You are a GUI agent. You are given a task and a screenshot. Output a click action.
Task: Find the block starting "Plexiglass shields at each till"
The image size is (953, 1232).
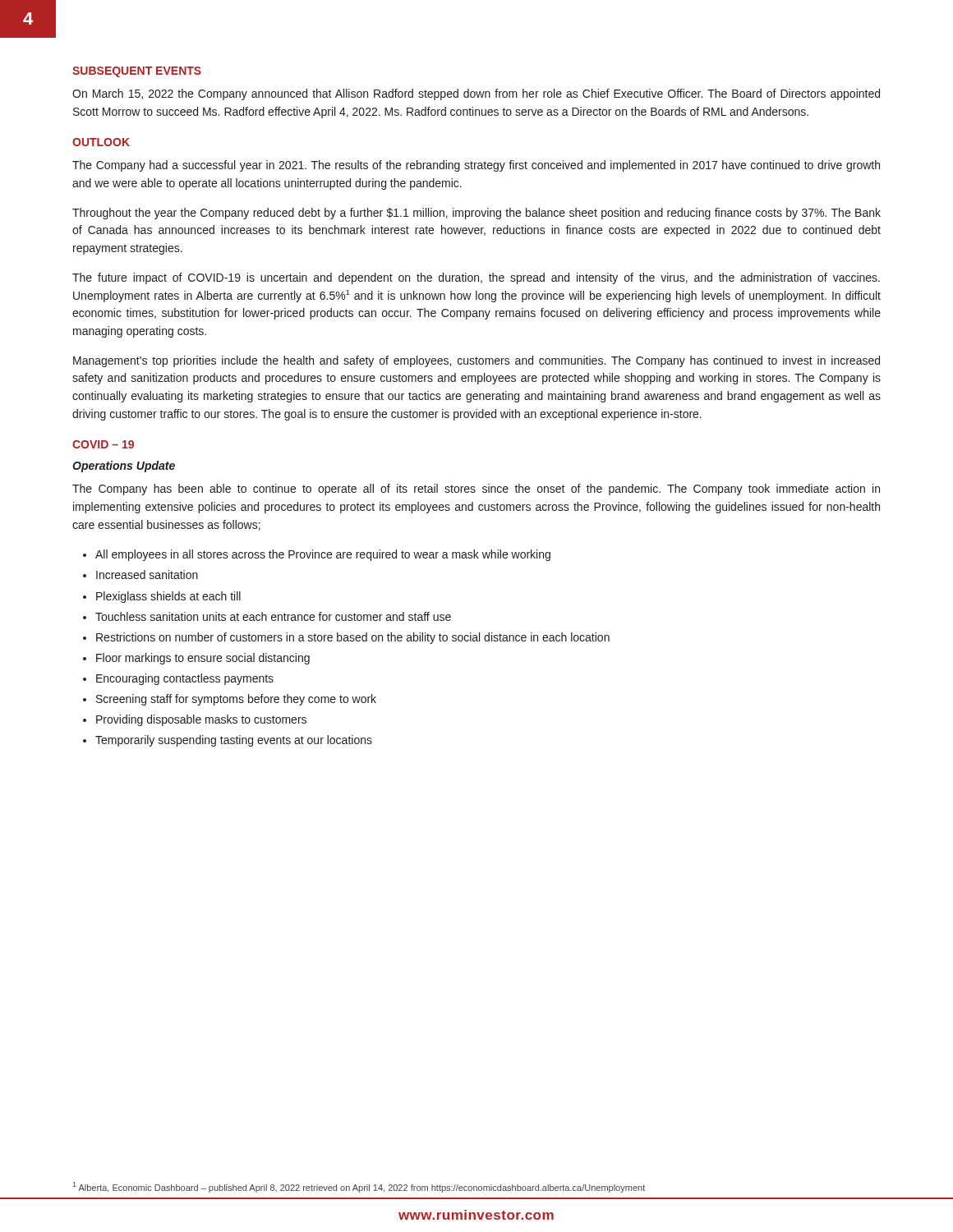[168, 596]
